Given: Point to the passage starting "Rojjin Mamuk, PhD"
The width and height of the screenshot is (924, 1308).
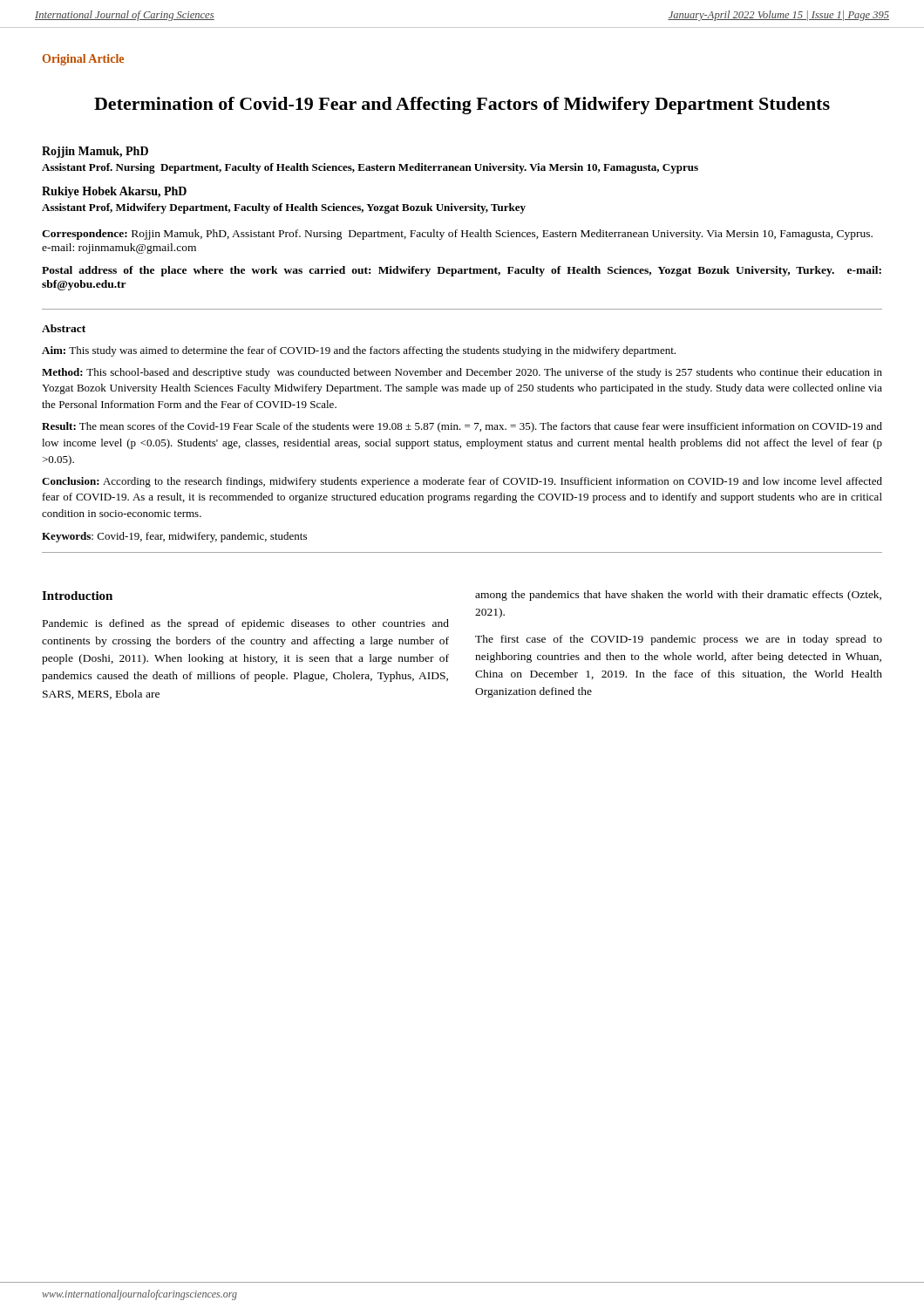Looking at the screenshot, I should click(x=462, y=159).
